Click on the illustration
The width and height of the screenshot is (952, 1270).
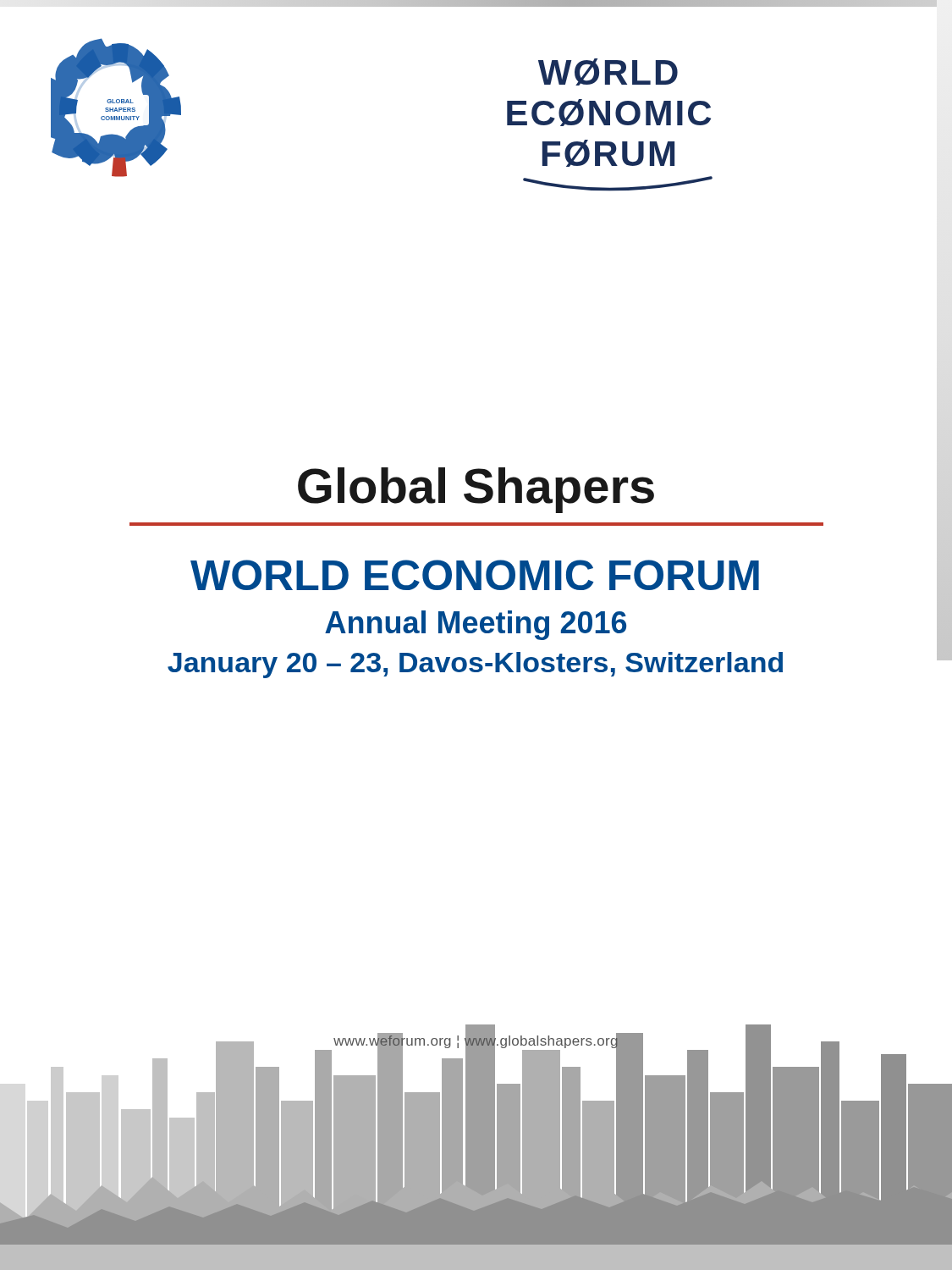476,1126
